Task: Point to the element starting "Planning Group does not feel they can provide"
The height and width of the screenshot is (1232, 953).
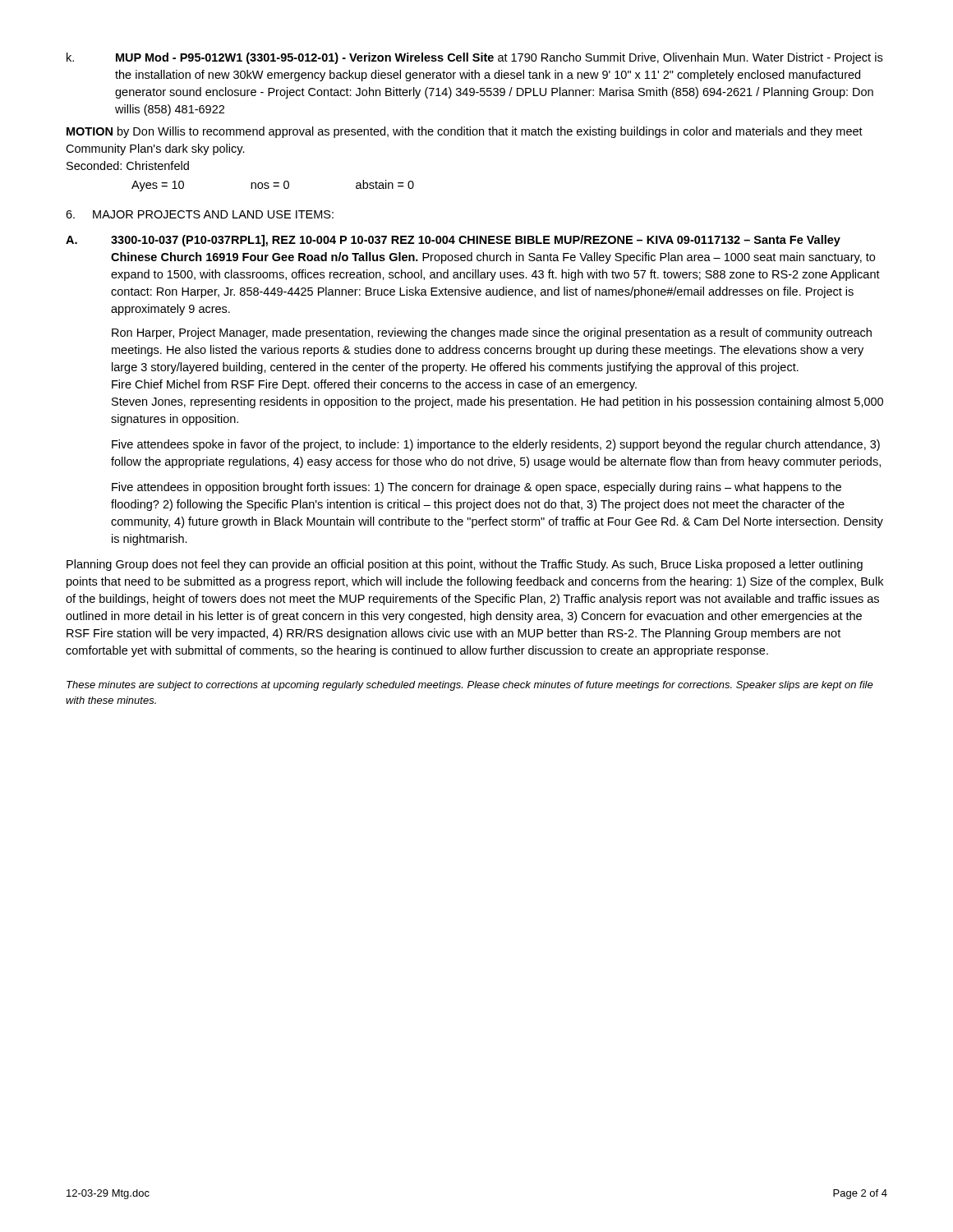Action: pyautogui.click(x=475, y=608)
